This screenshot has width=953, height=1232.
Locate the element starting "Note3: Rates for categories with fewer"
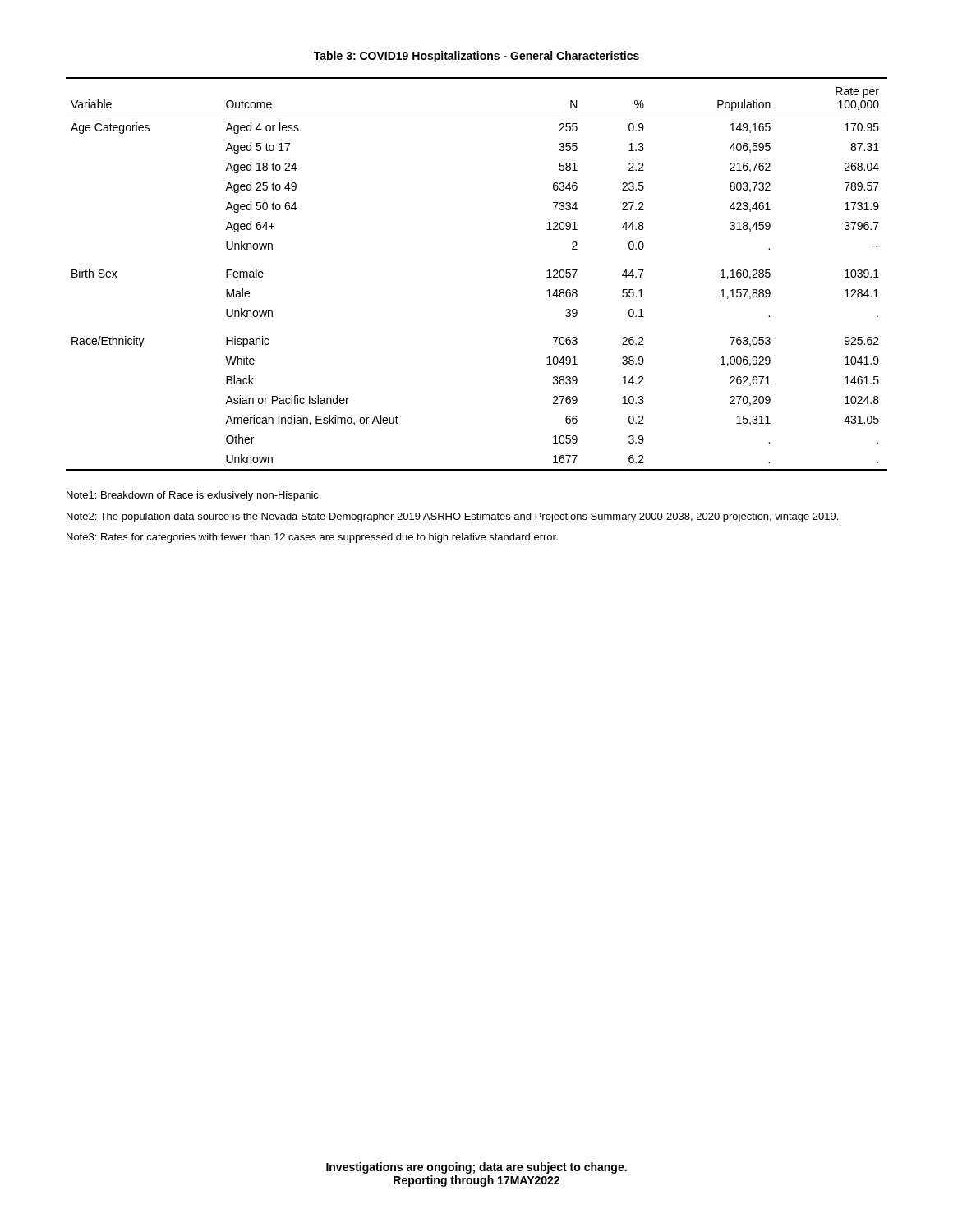[476, 537]
